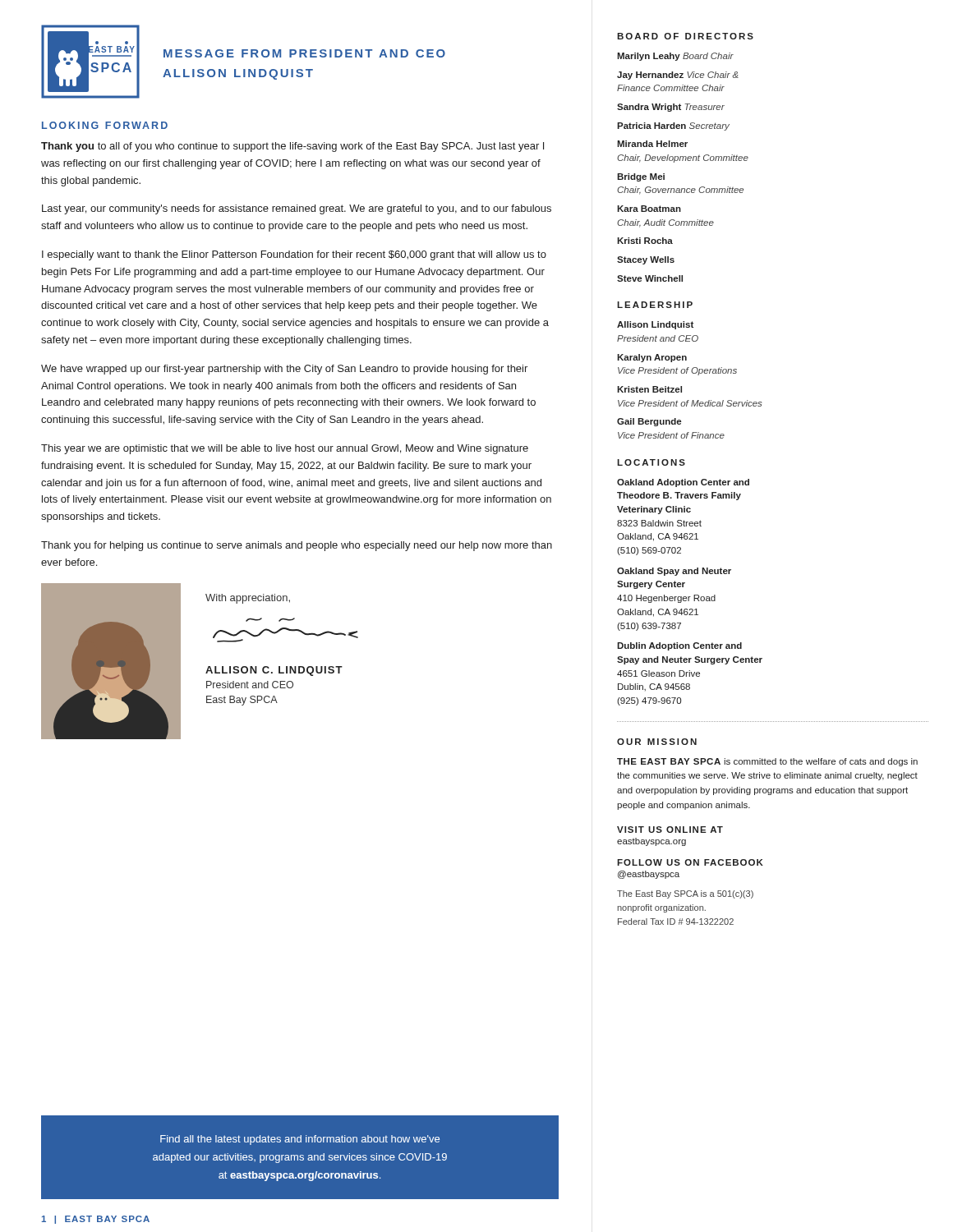Locate the text "Sandra Wright Treasurer"

(671, 107)
